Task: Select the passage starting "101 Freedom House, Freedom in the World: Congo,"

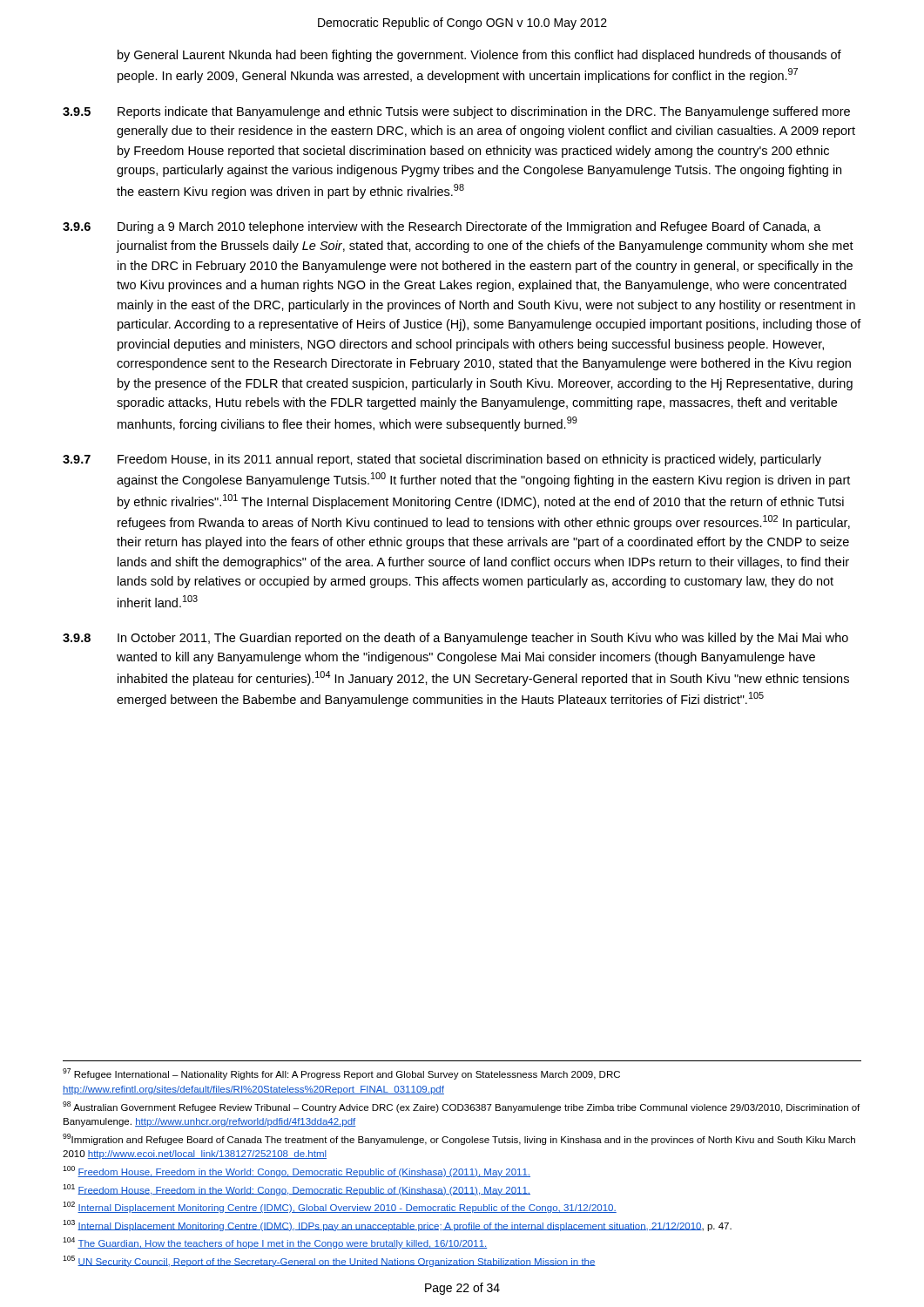Action: tap(297, 1188)
